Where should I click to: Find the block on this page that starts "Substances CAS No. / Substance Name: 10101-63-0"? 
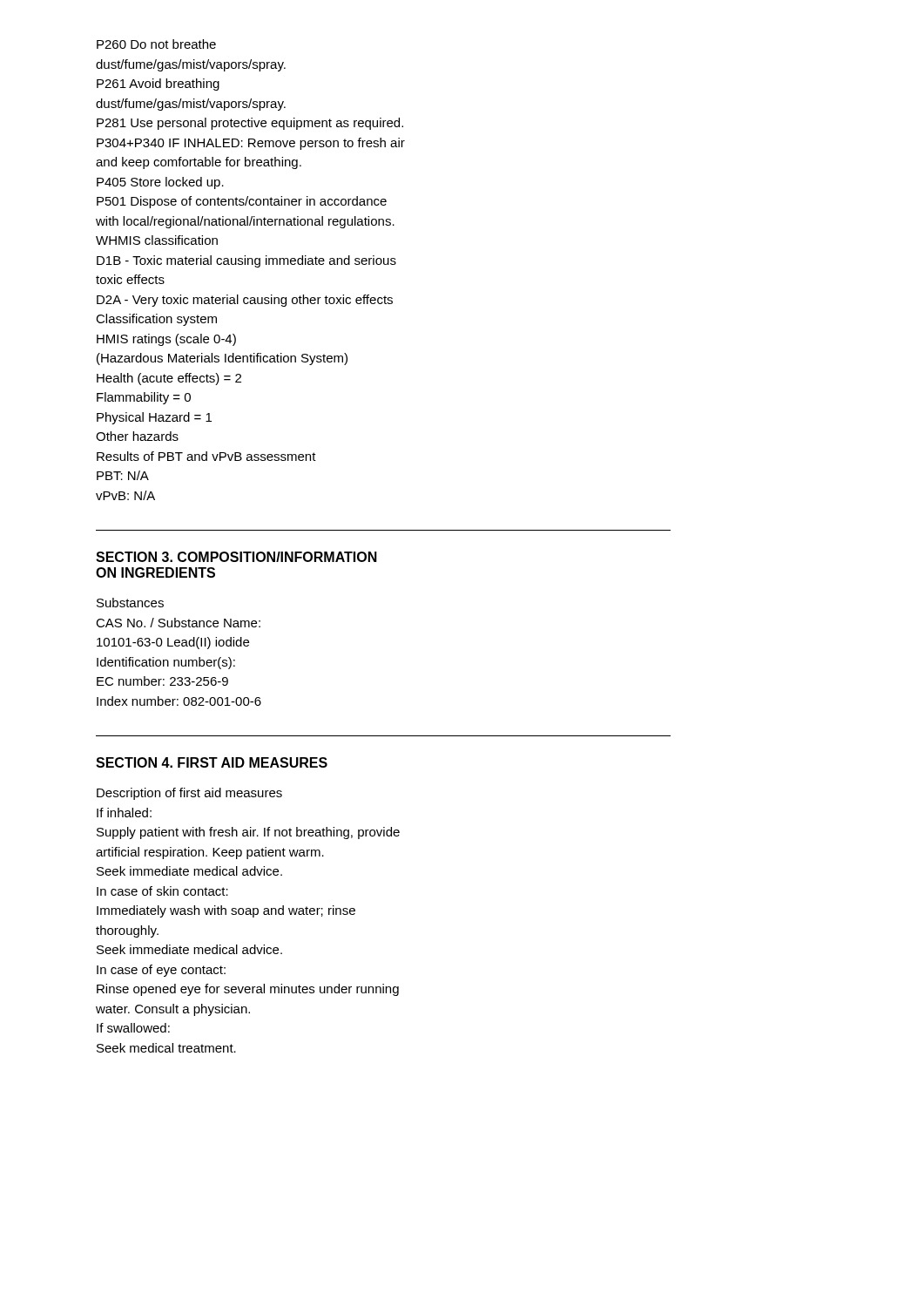click(179, 652)
